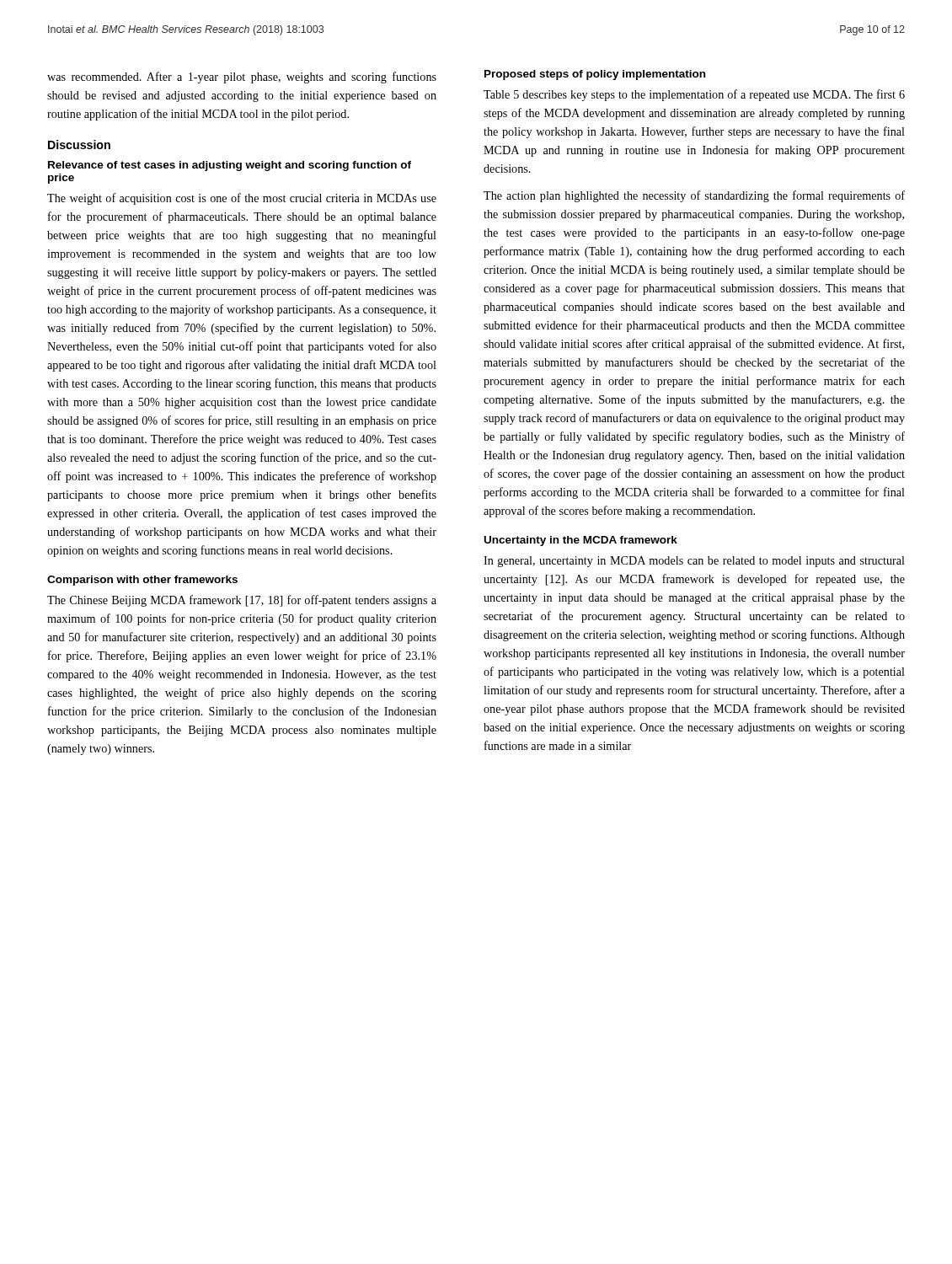Locate the block of text that opens with "In general, uncertainty in MCDA"
Image resolution: width=952 pixels, height=1264 pixels.
pyautogui.click(x=694, y=653)
